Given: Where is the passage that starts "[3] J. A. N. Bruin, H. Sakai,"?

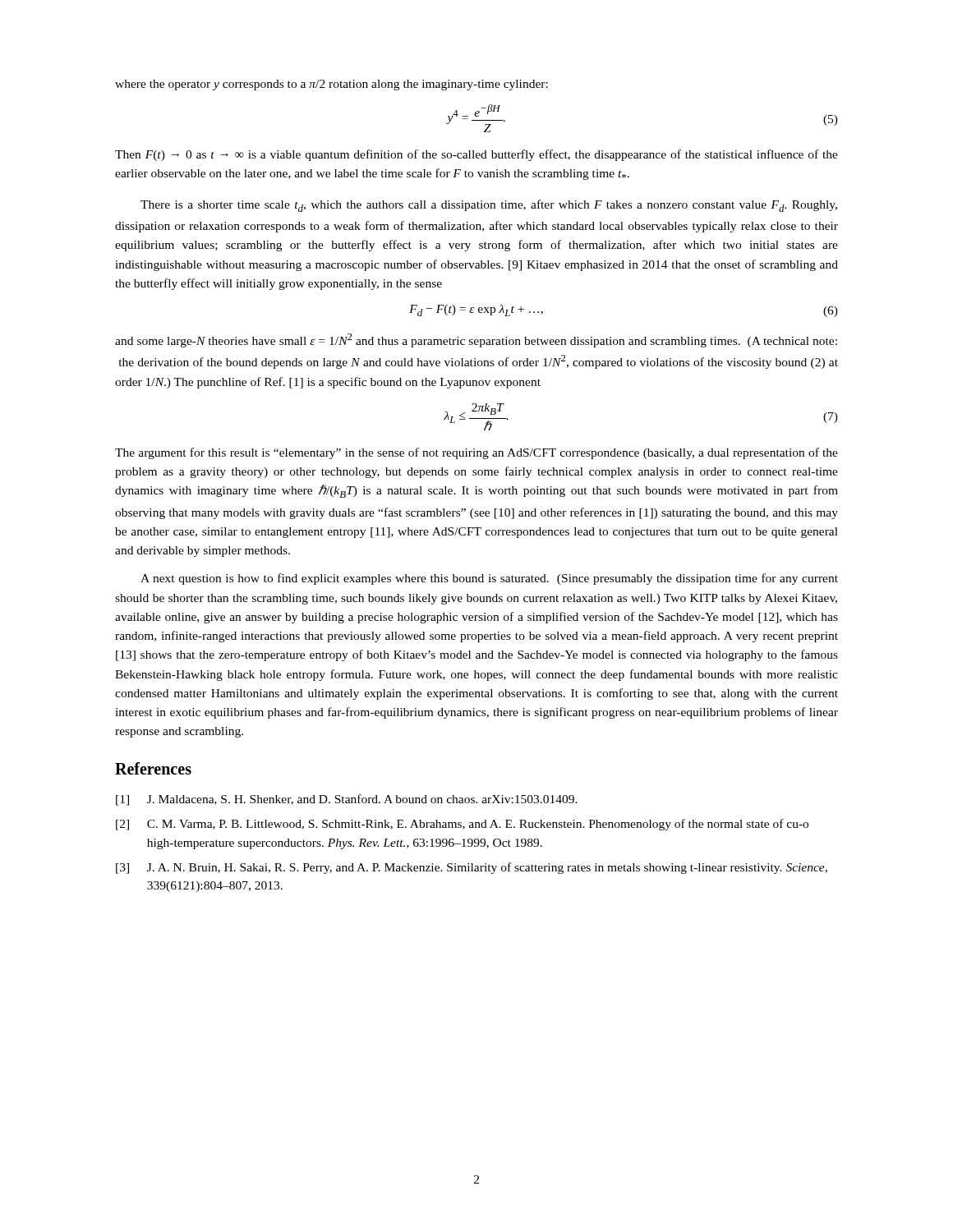Looking at the screenshot, I should click(x=476, y=877).
